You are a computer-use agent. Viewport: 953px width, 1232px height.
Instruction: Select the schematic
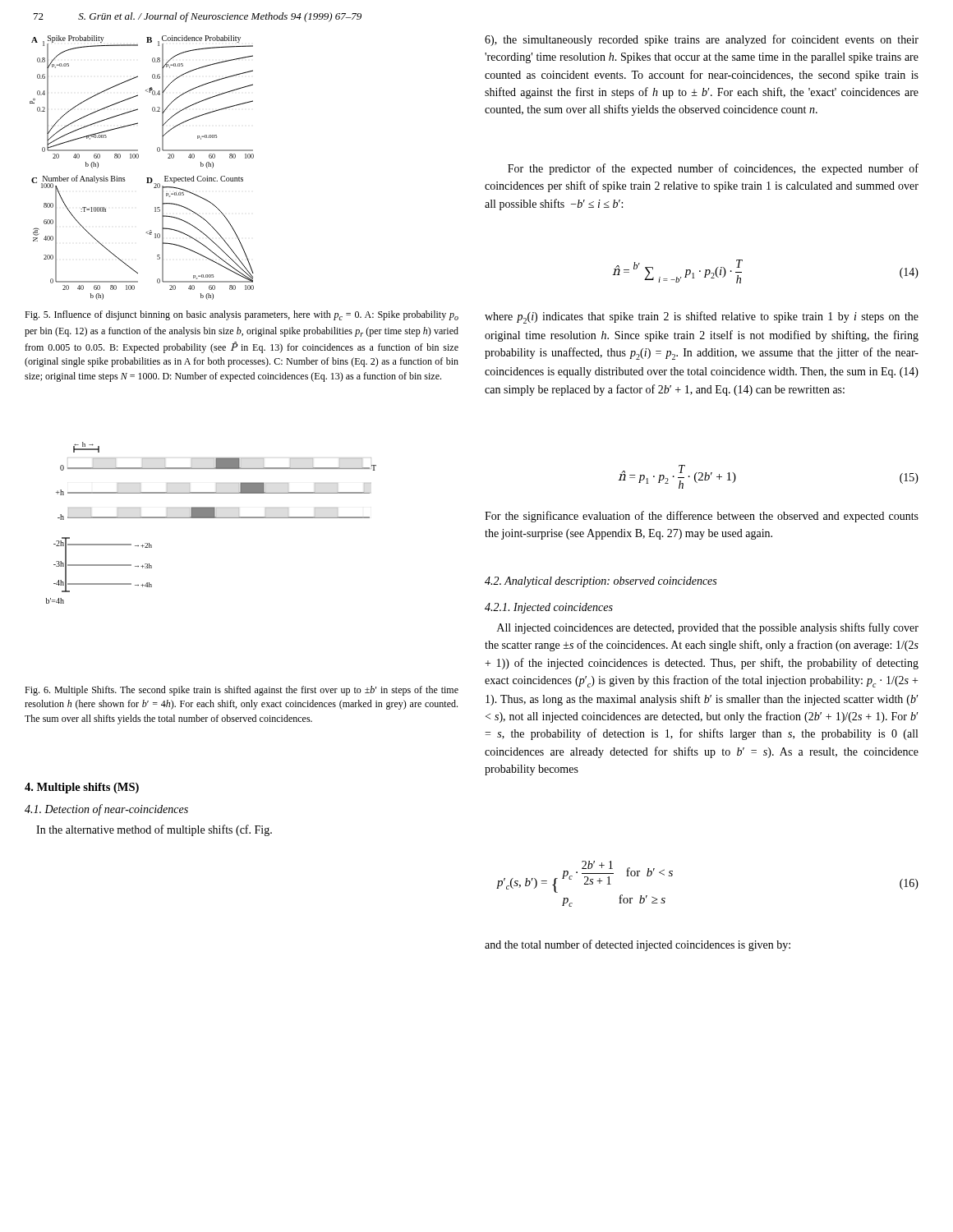pos(242,559)
